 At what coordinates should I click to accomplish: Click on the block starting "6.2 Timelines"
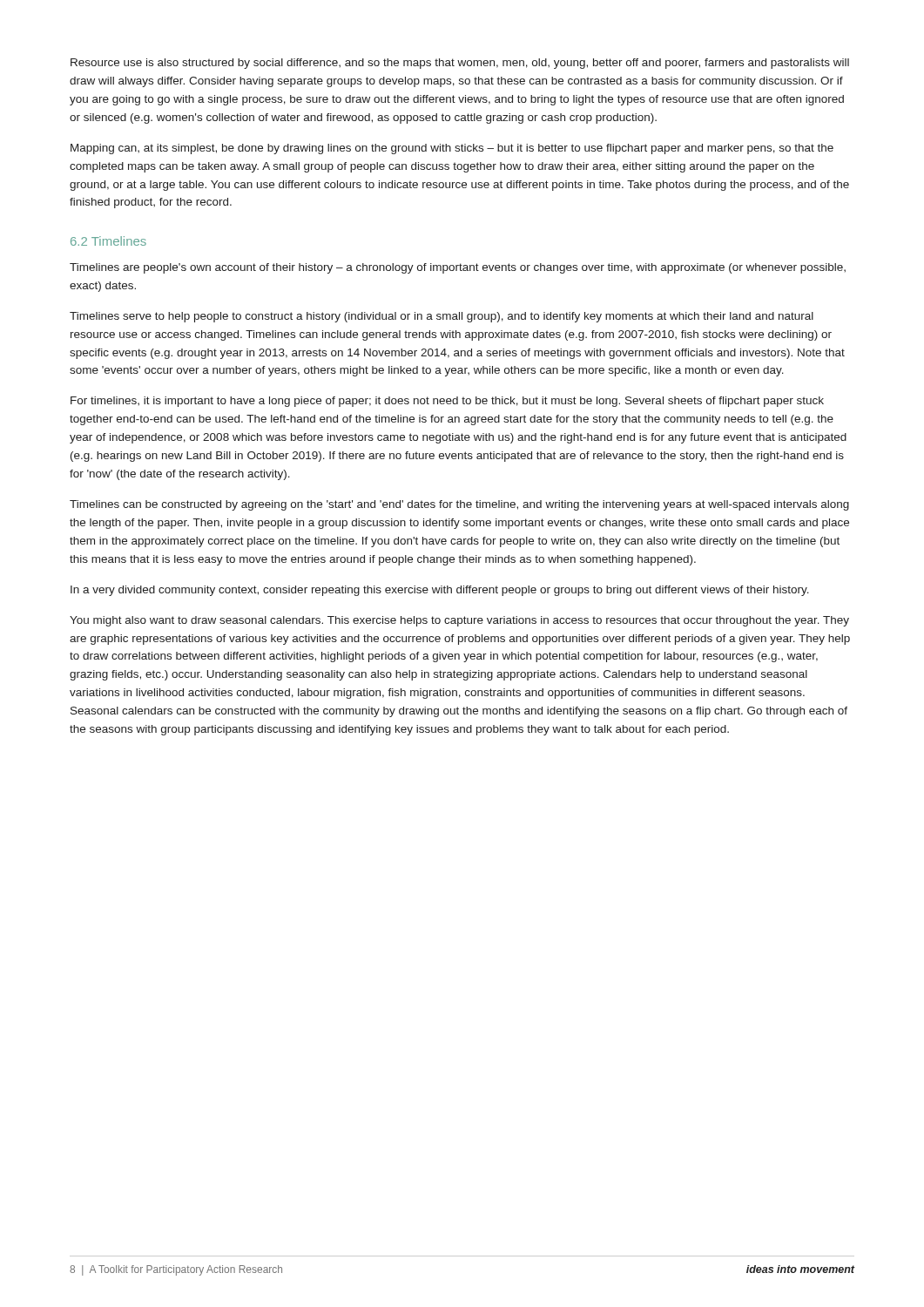(108, 241)
